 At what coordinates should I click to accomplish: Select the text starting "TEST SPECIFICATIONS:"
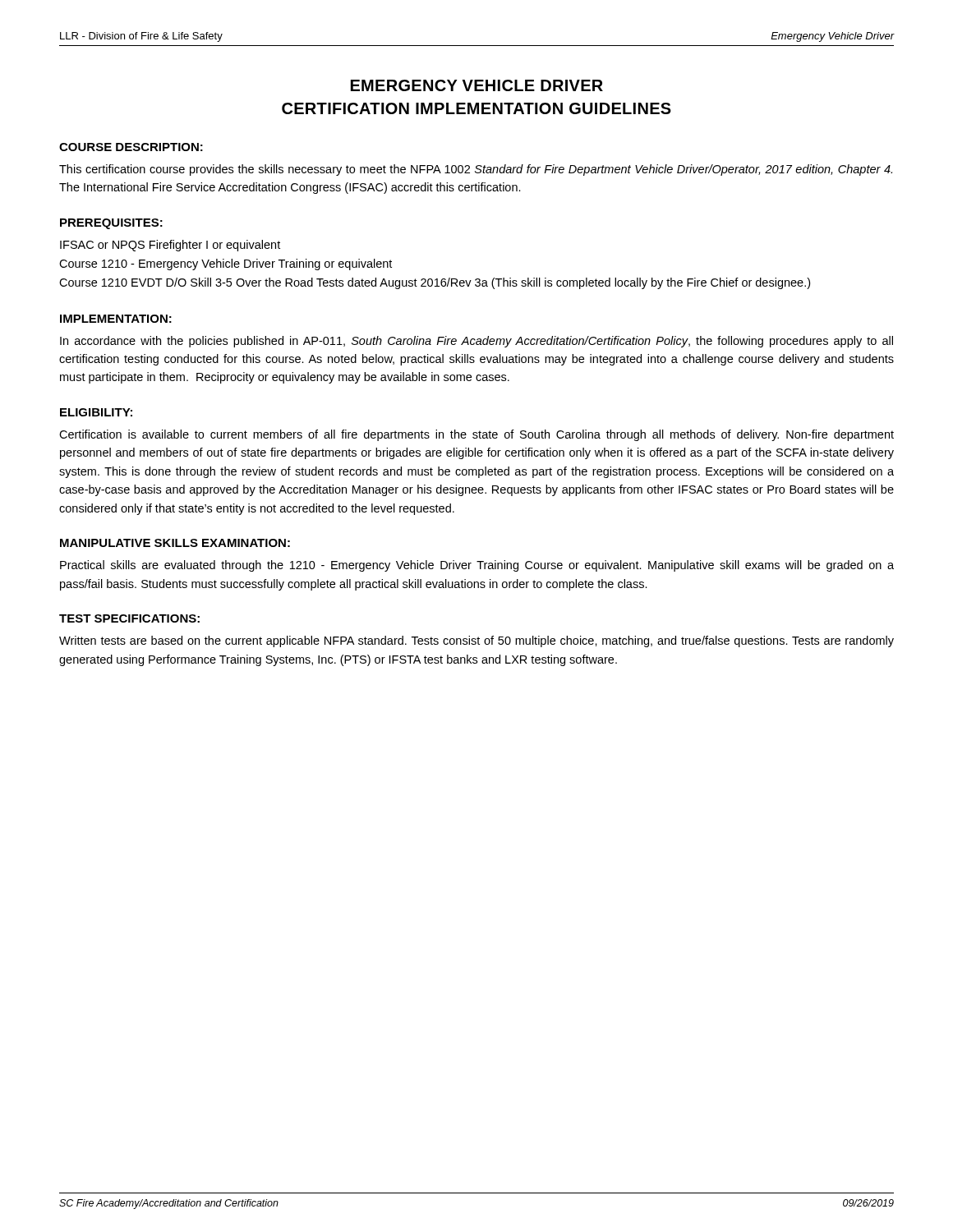coord(130,618)
